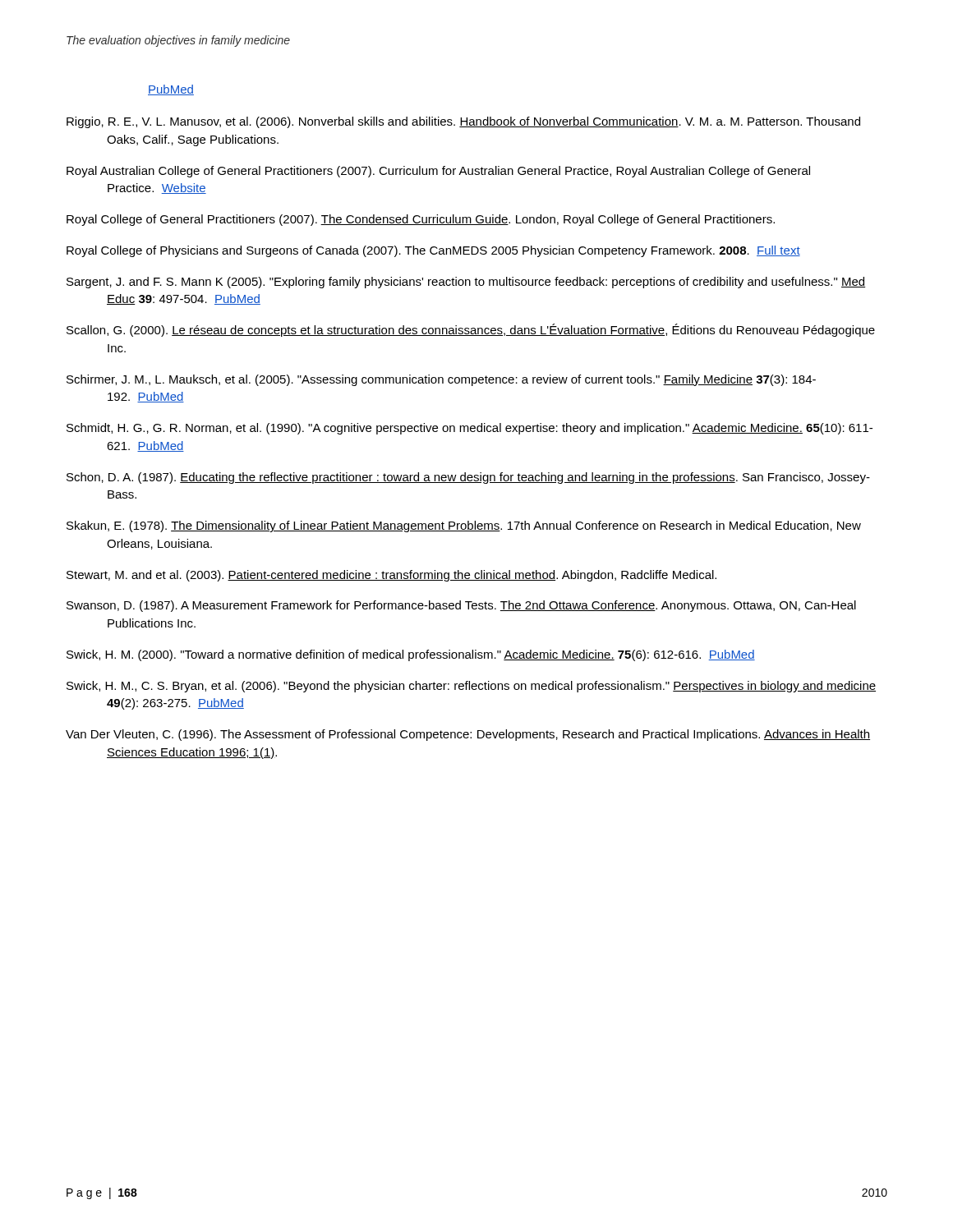
Task: Navigate to the text block starting "Sargent, J. and F. S."
Action: pos(465,290)
